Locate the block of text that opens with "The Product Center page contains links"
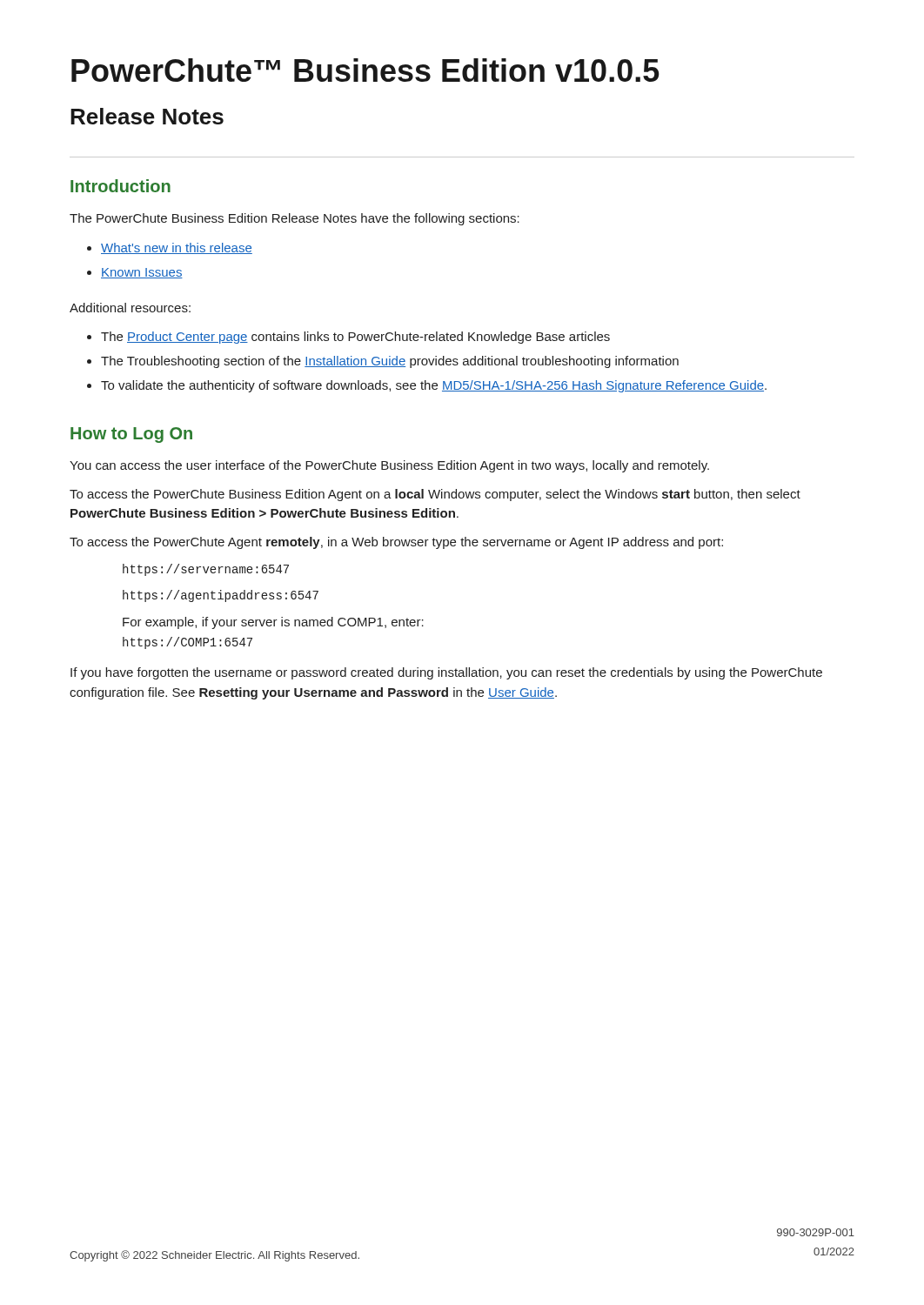The image size is (924, 1305). click(462, 337)
